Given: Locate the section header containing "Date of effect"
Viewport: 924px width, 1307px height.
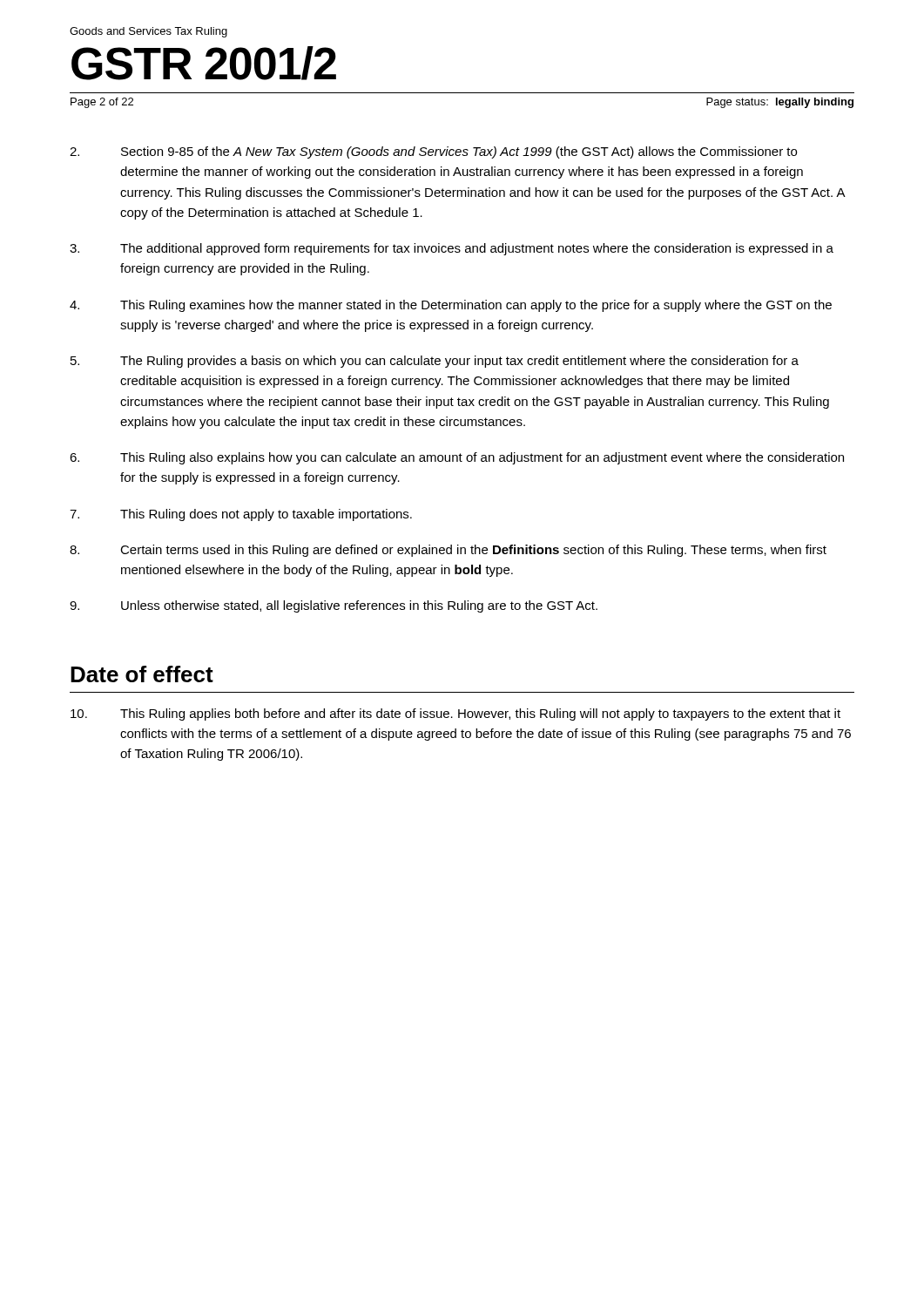Looking at the screenshot, I should tap(142, 674).
